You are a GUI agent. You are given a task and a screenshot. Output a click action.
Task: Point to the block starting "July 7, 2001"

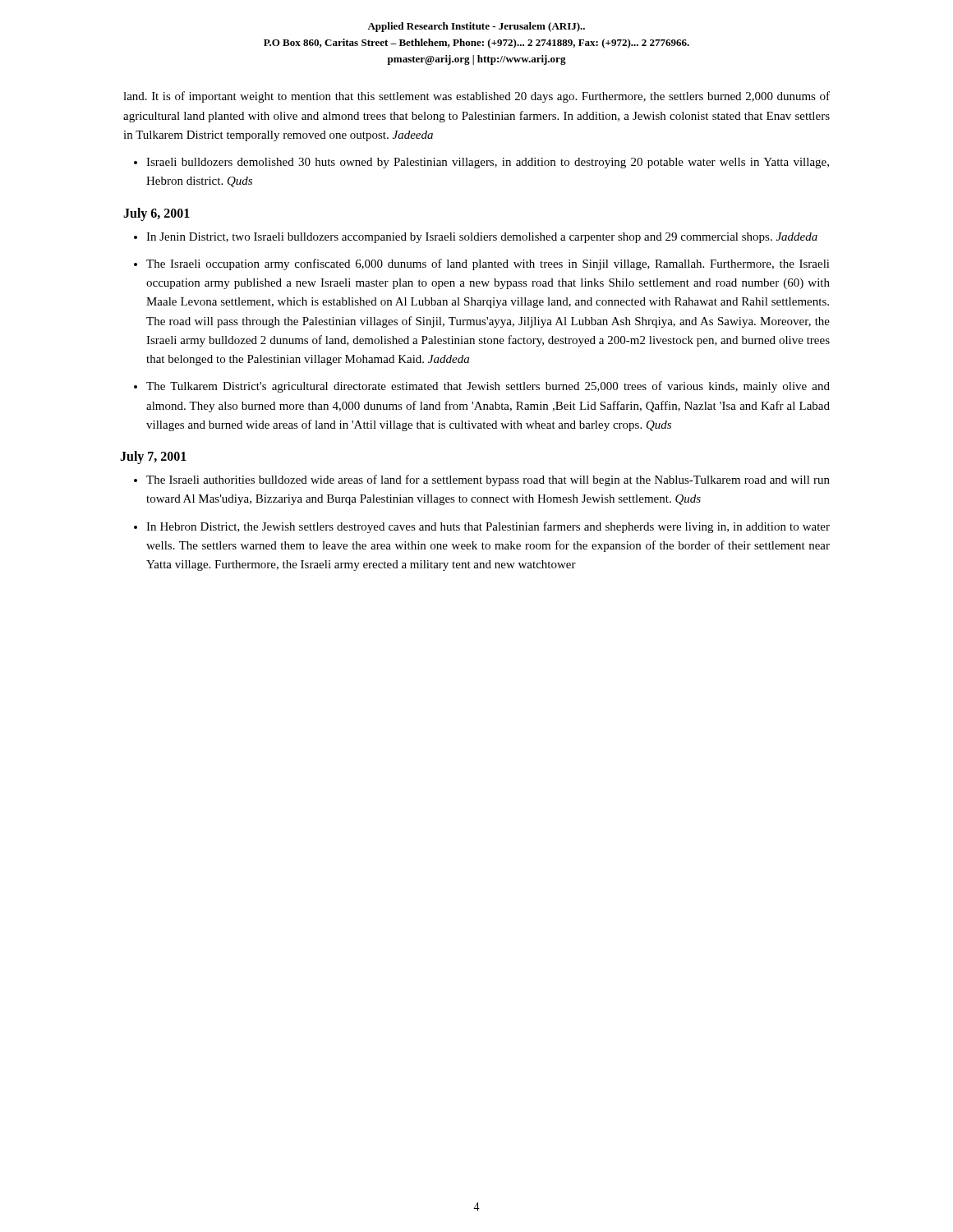point(153,456)
